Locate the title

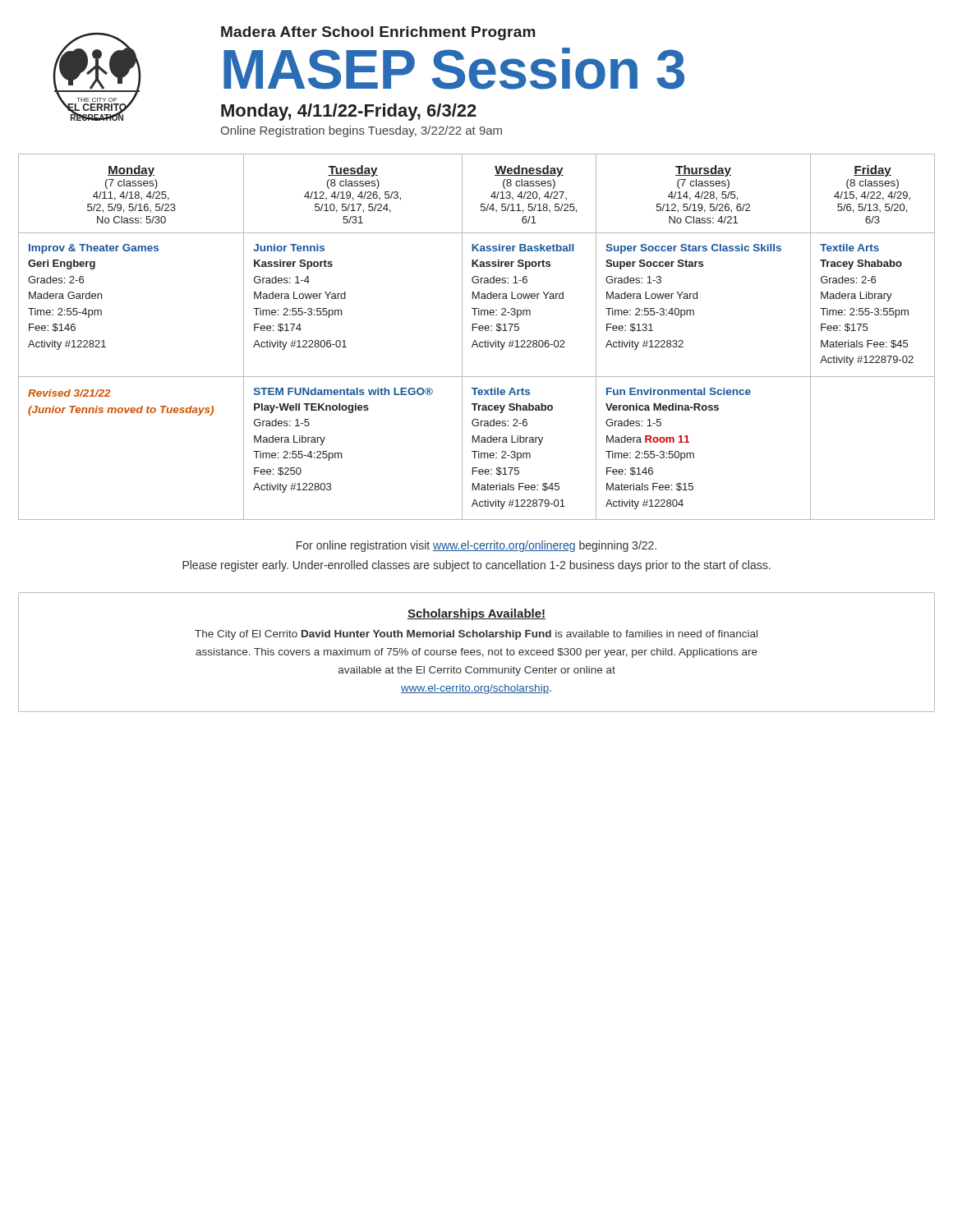pos(453,69)
